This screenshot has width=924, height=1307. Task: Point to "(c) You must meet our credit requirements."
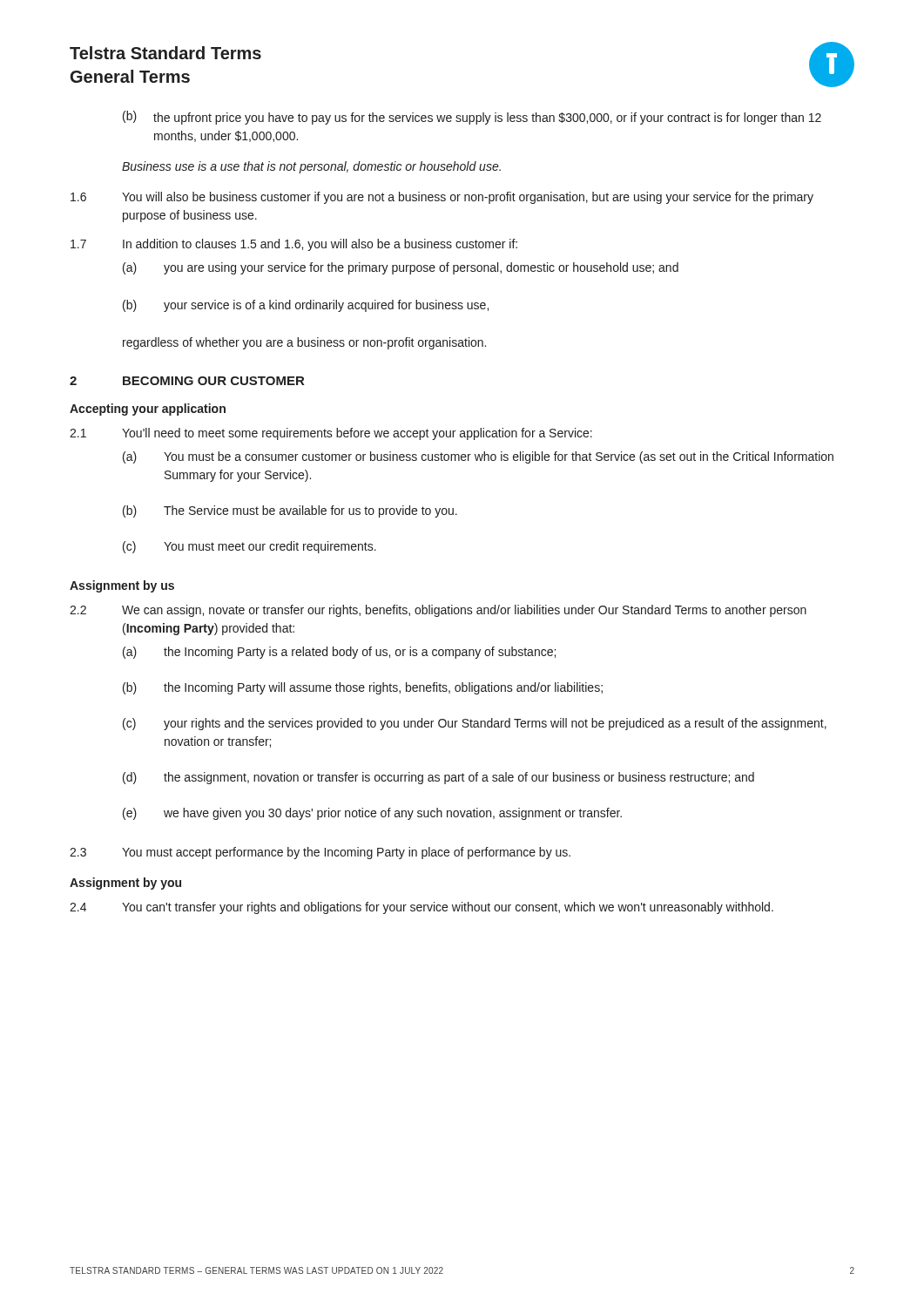250,547
